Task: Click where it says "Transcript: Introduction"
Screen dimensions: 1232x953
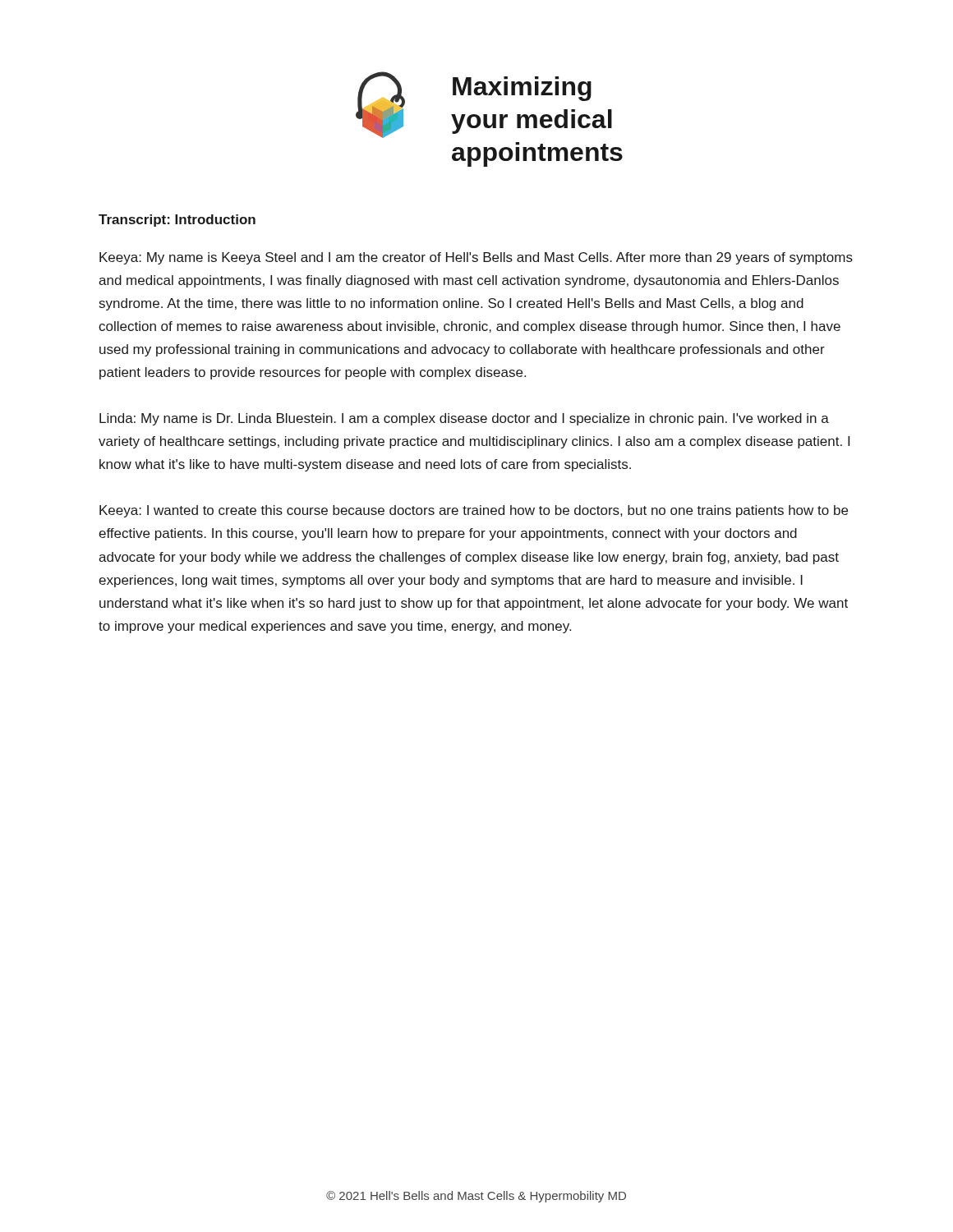Action: pos(177,220)
